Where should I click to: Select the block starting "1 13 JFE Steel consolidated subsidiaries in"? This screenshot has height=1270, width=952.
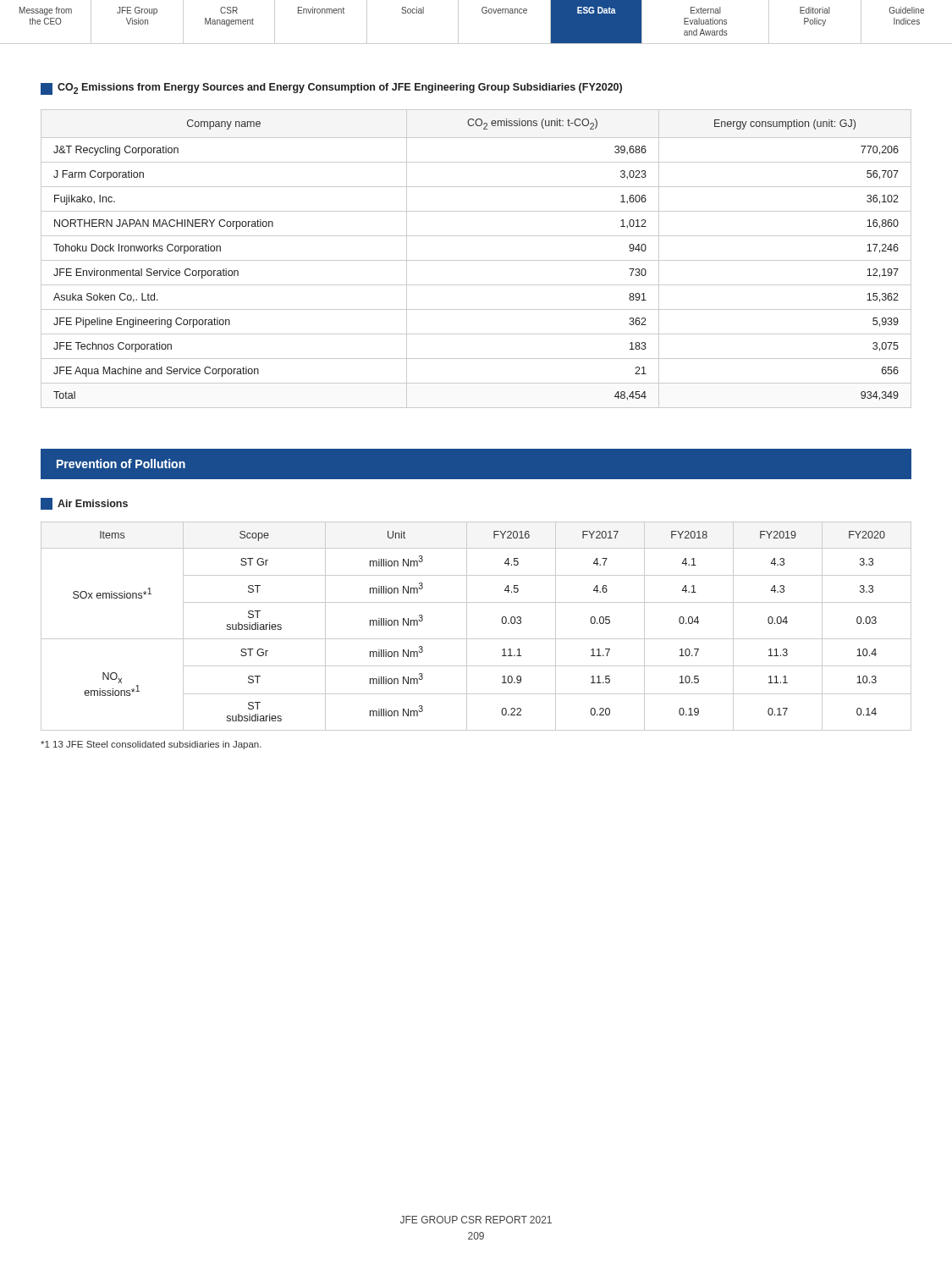[x=151, y=744]
